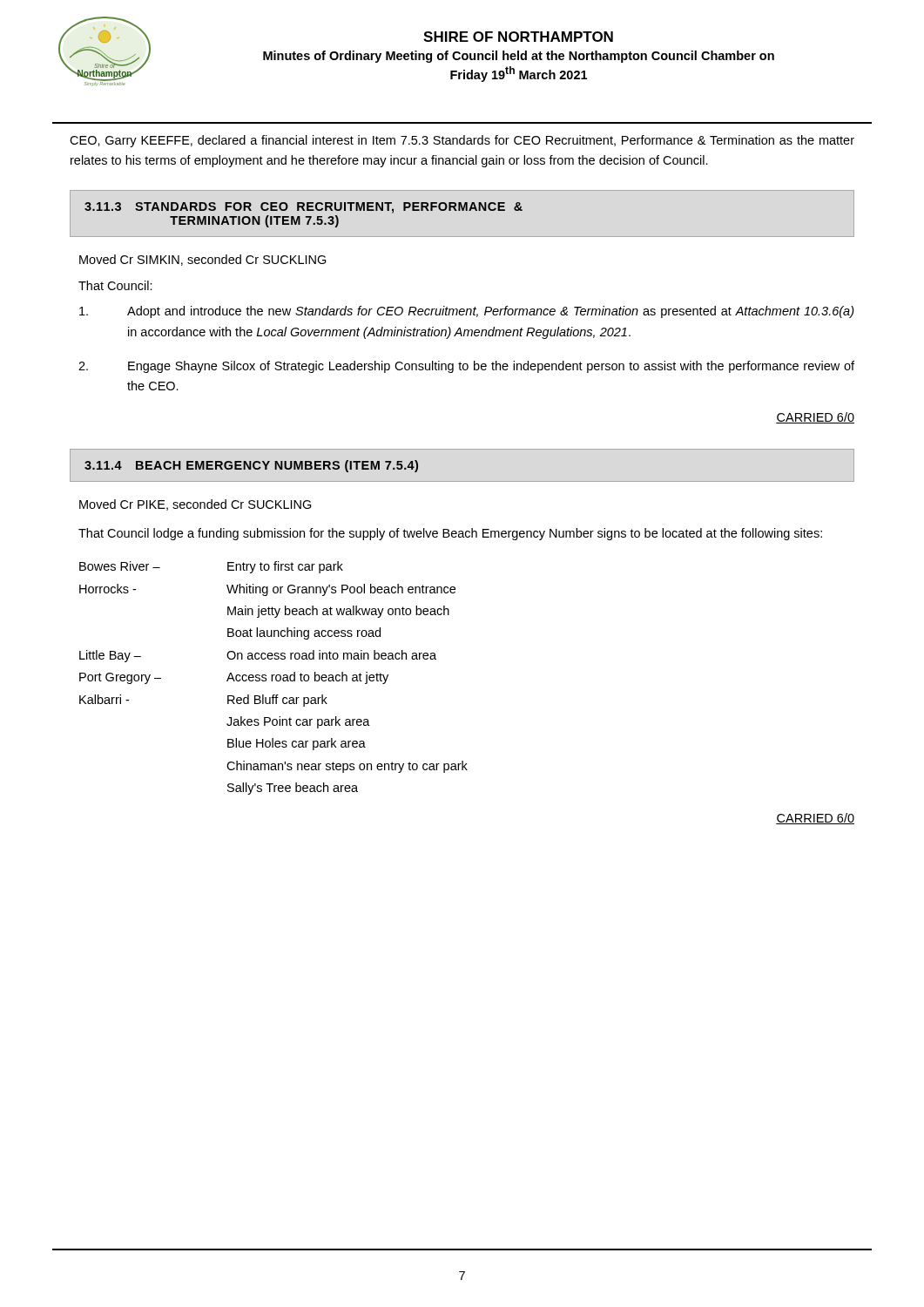Point to "That Council:"
Screen dimensions: 1307x924
[x=116, y=286]
